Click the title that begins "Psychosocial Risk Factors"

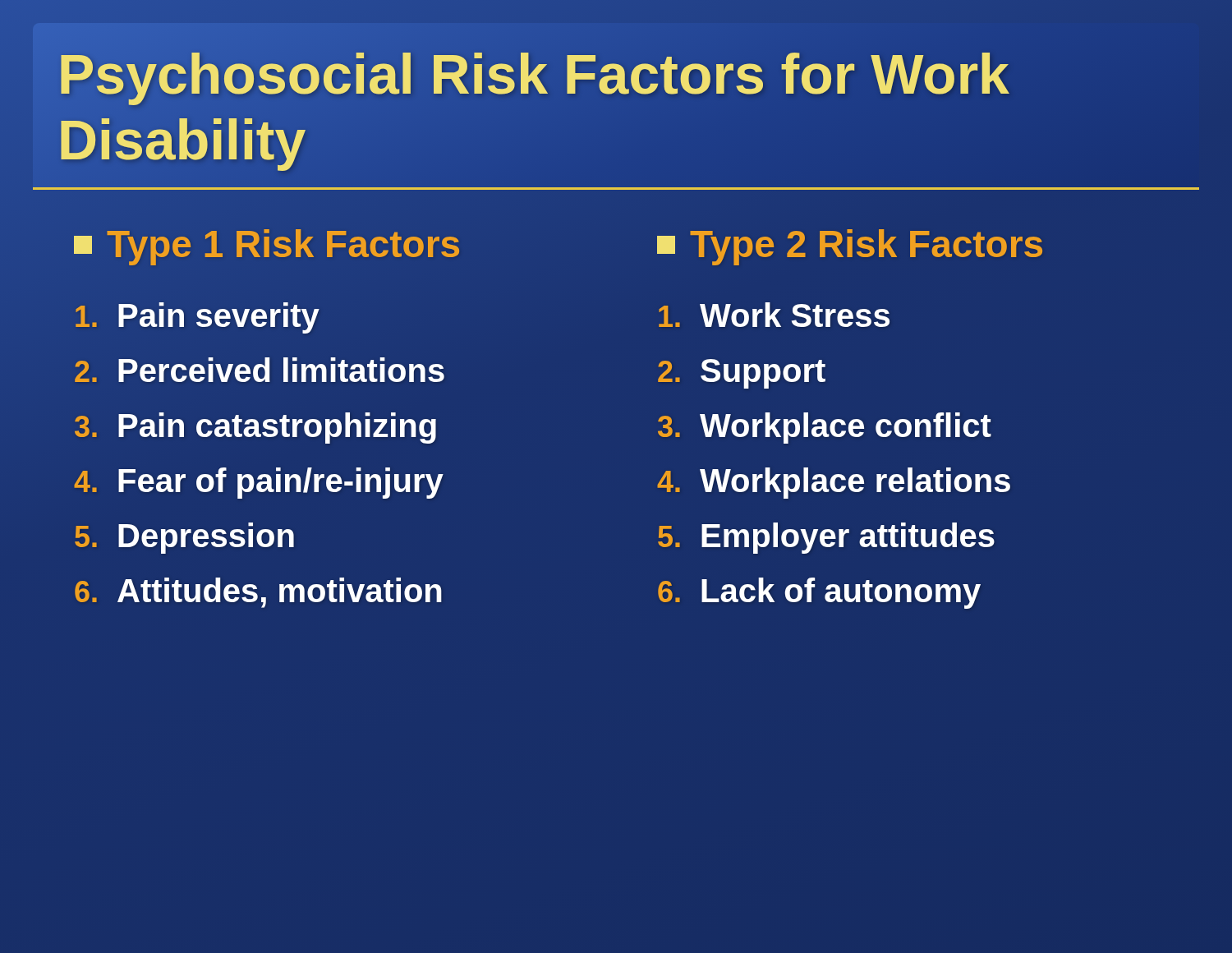(616, 107)
